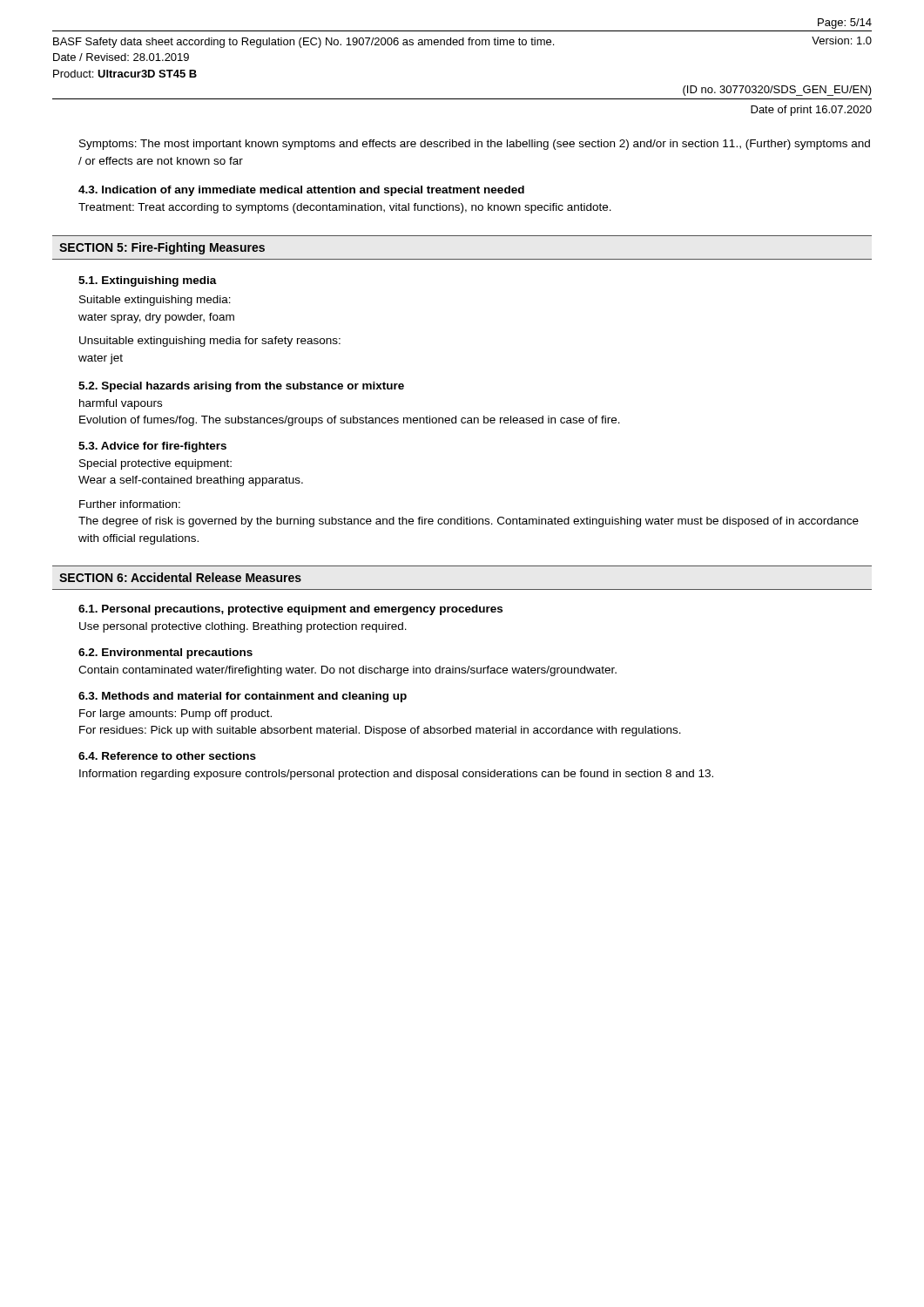Screen dimensions: 1307x924
Task: Find the section header that says "6.4. Reference to other sections"
Action: (x=167, y=756)
